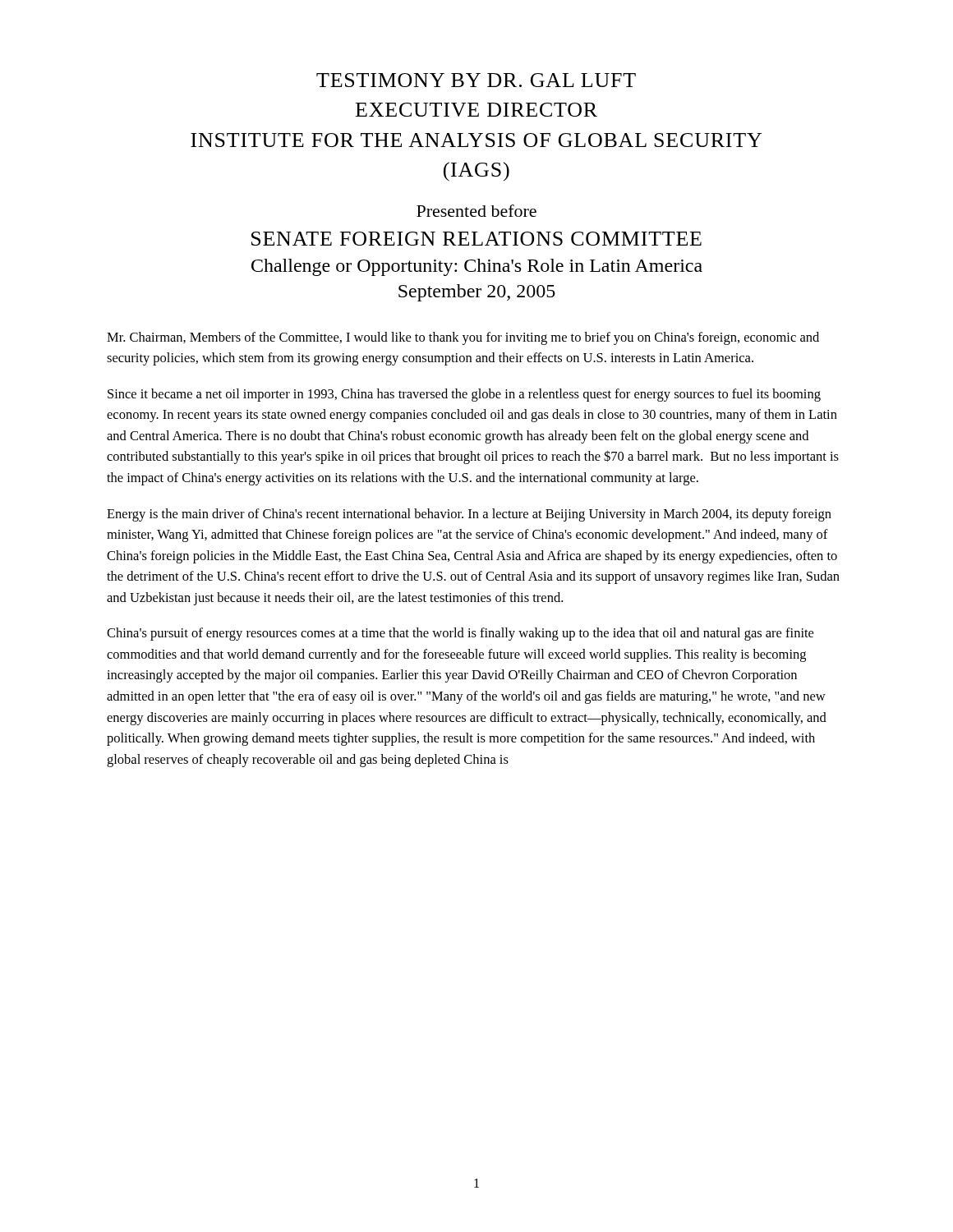Screen dimensions: 1232x953
Task: Navigate to the block starting "Energy is the main"
Action: pyautogui.click(x=473, y=555)
